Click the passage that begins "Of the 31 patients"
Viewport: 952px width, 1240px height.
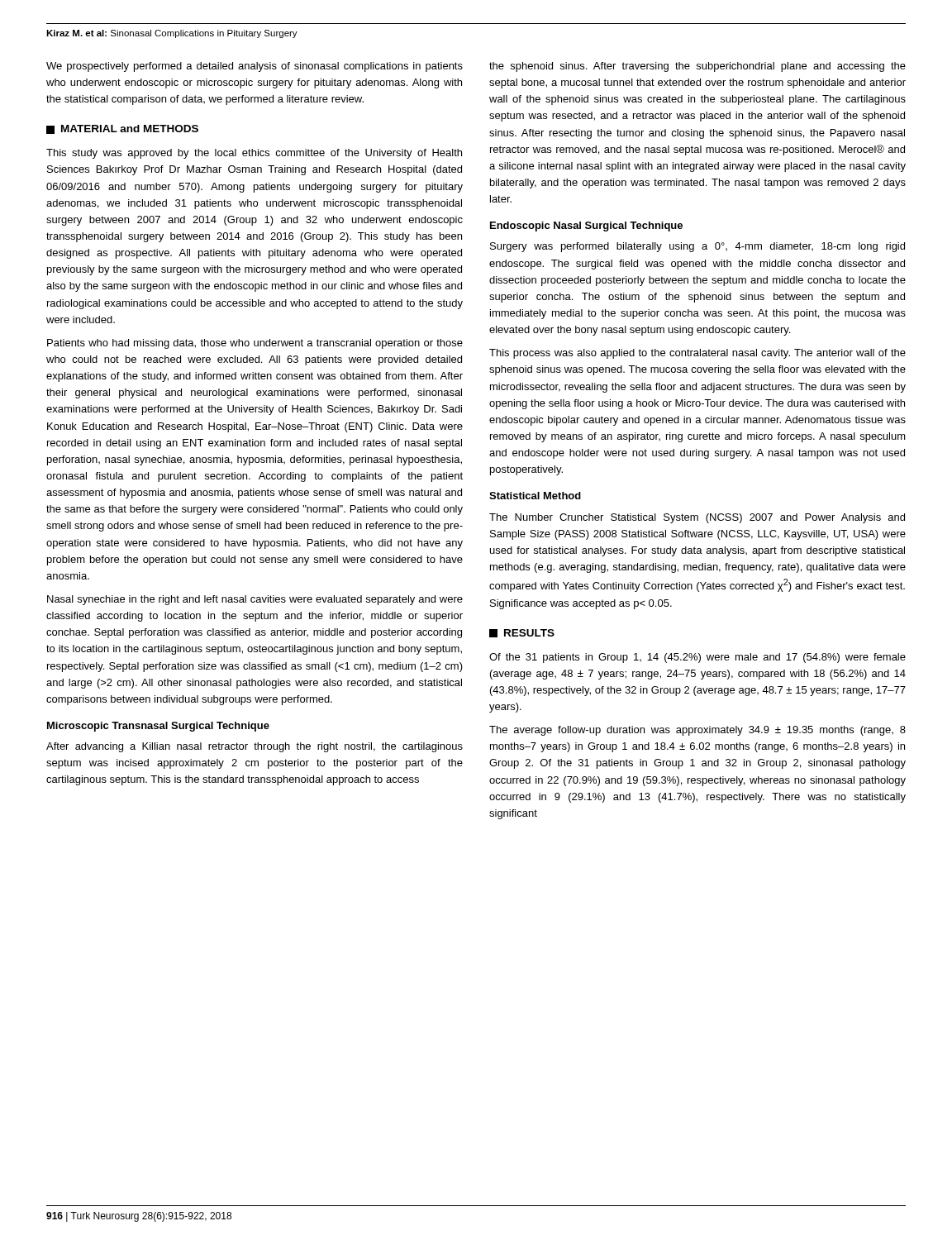[697, 682]
